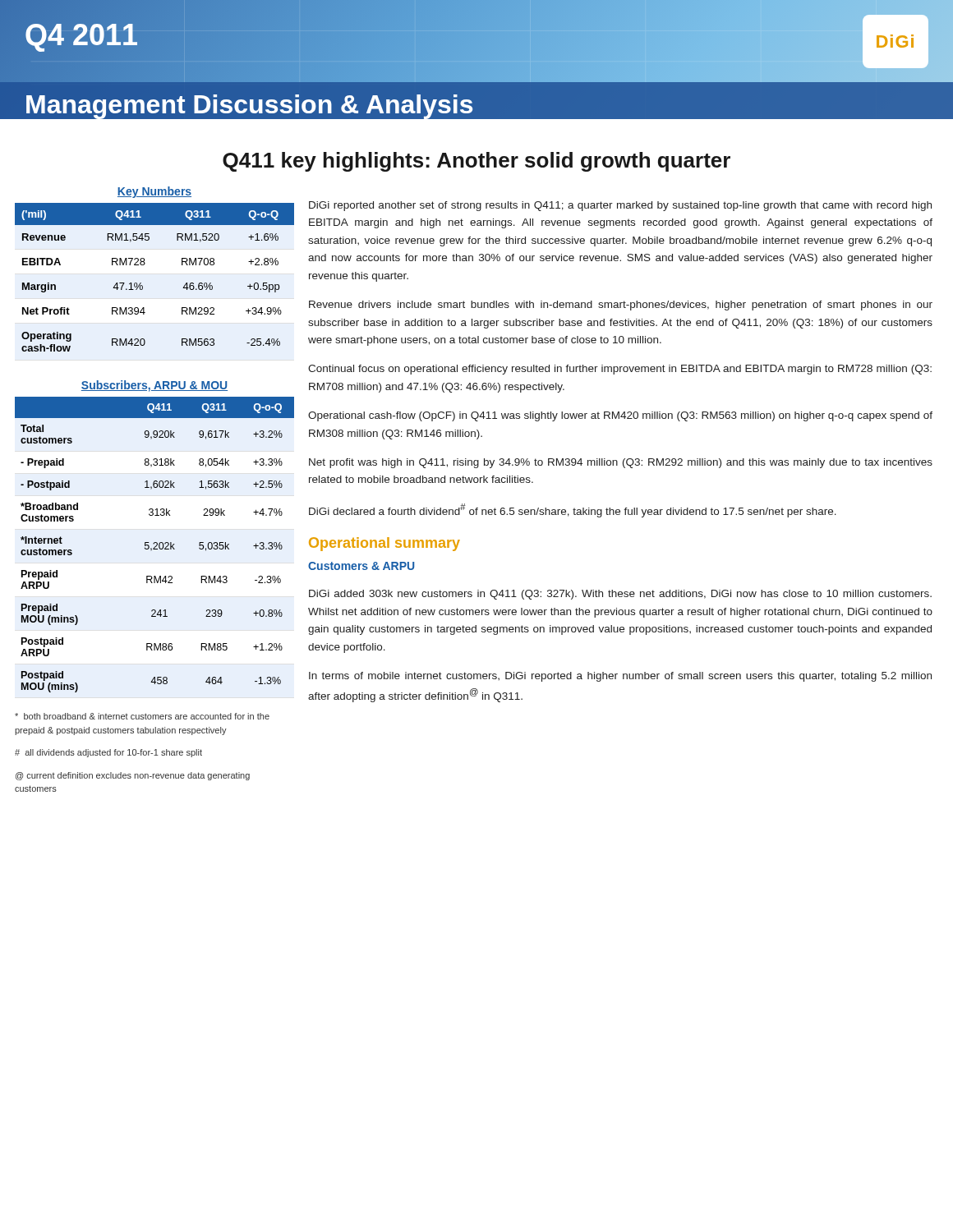Point to "Q411 key highlights: Another solid growth quarter"
Image resolution: width=953 pixels, height=1232 pixels.
[476, 160]
